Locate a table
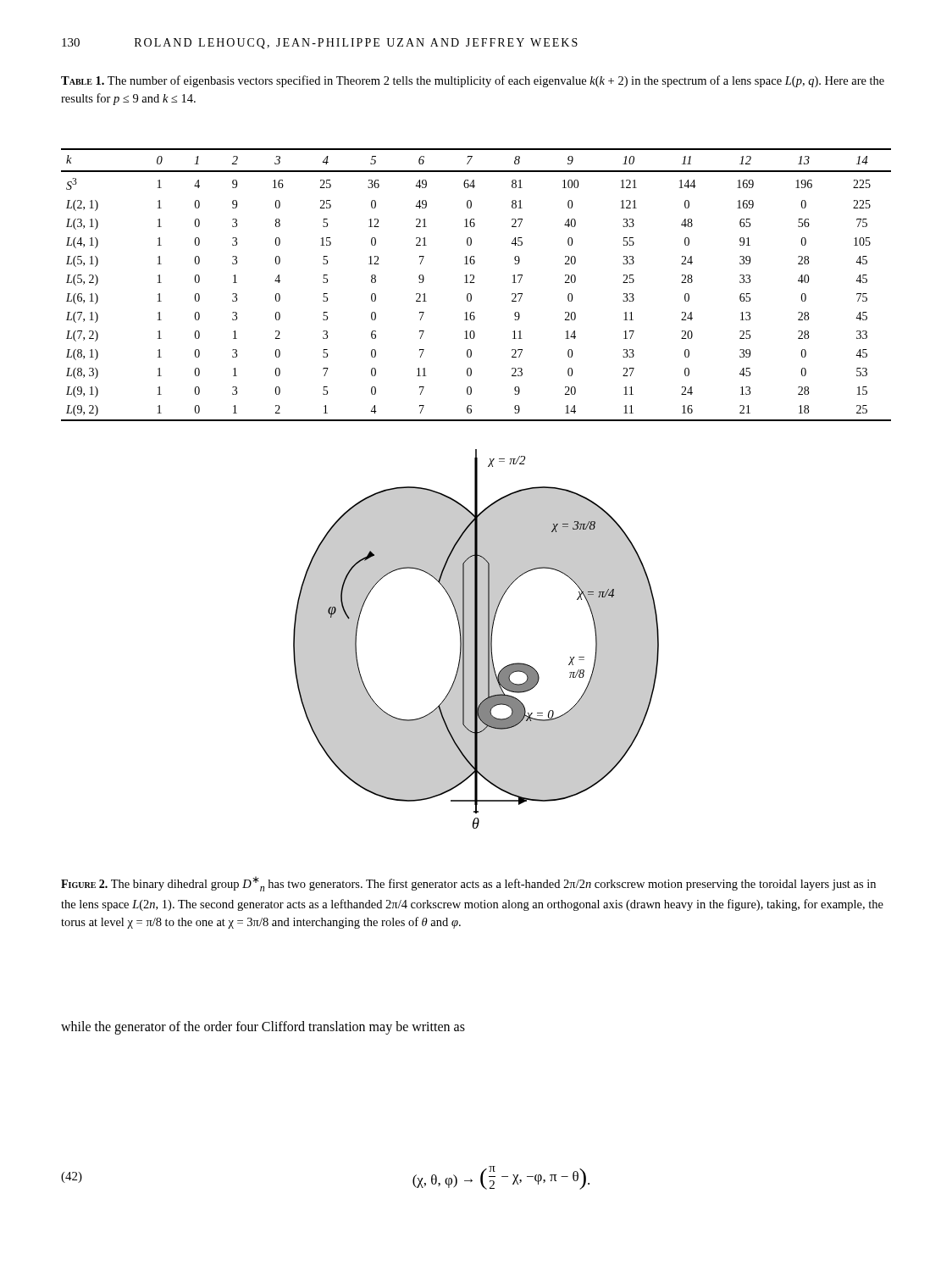 click(x=476, y=285)
